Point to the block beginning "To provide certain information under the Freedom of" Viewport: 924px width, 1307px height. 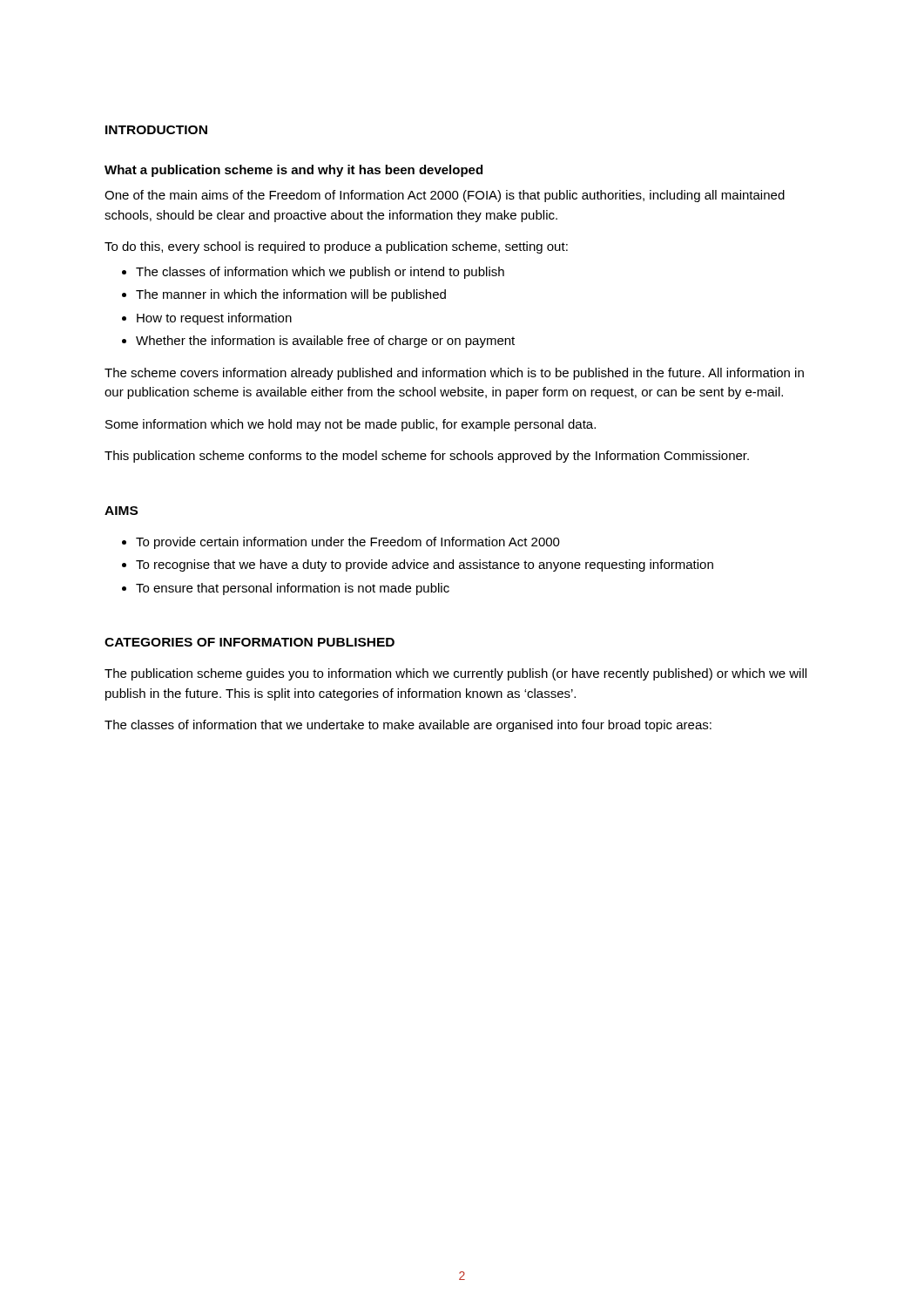click(478, 542)
